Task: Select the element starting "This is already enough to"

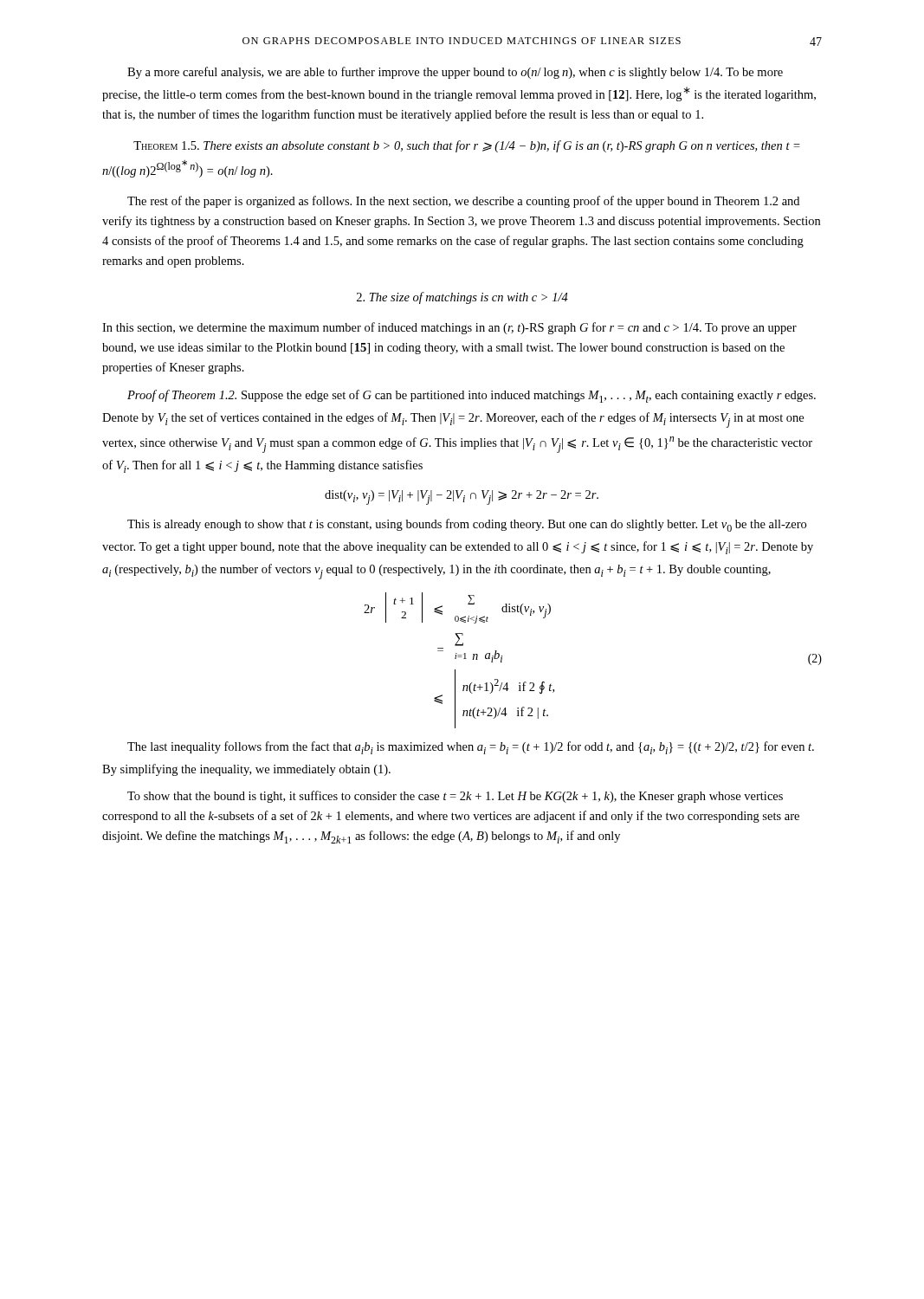Action: (x=462, y=549)
